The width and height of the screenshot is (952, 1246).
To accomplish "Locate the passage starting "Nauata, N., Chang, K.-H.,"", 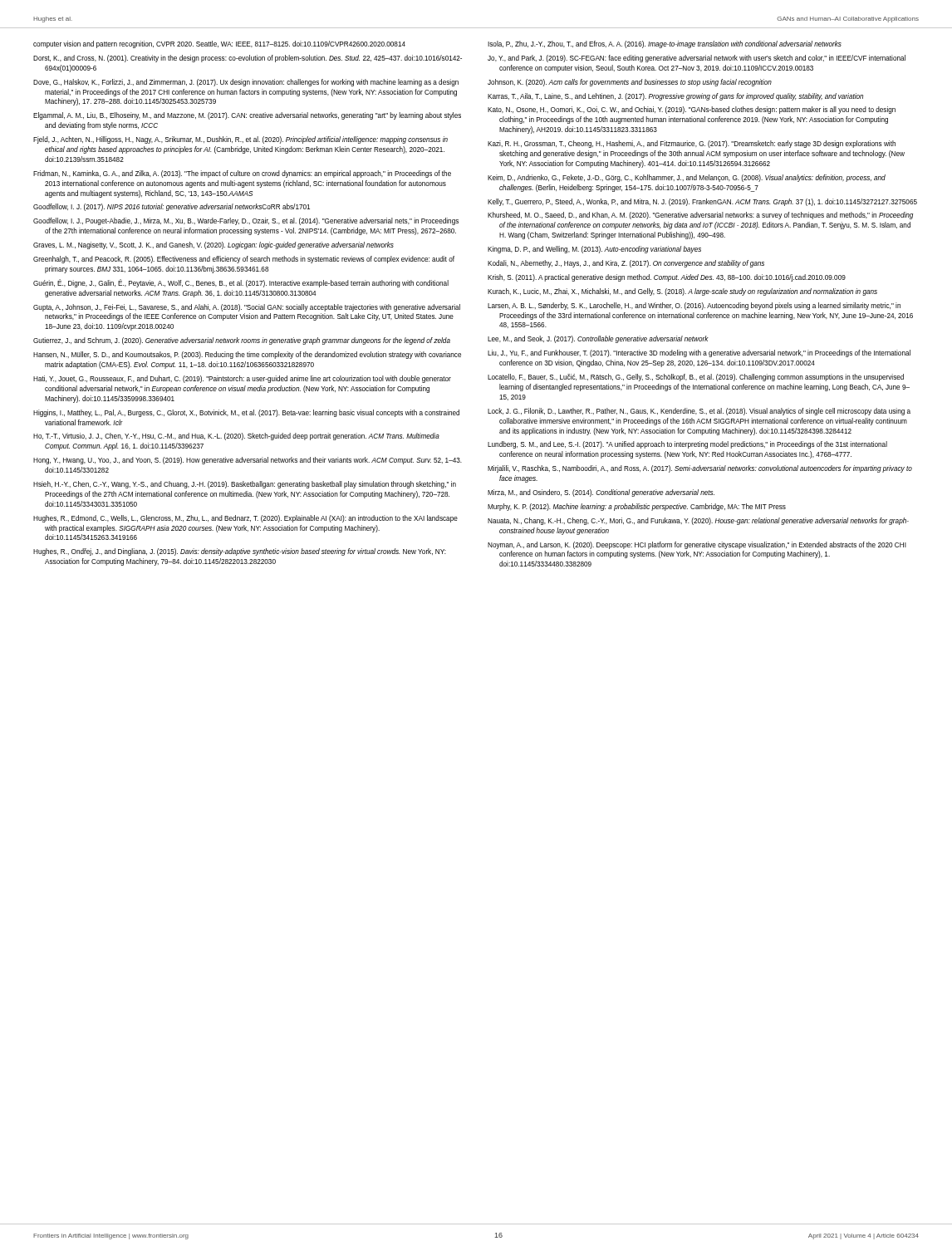I will [x=698, y=526].
